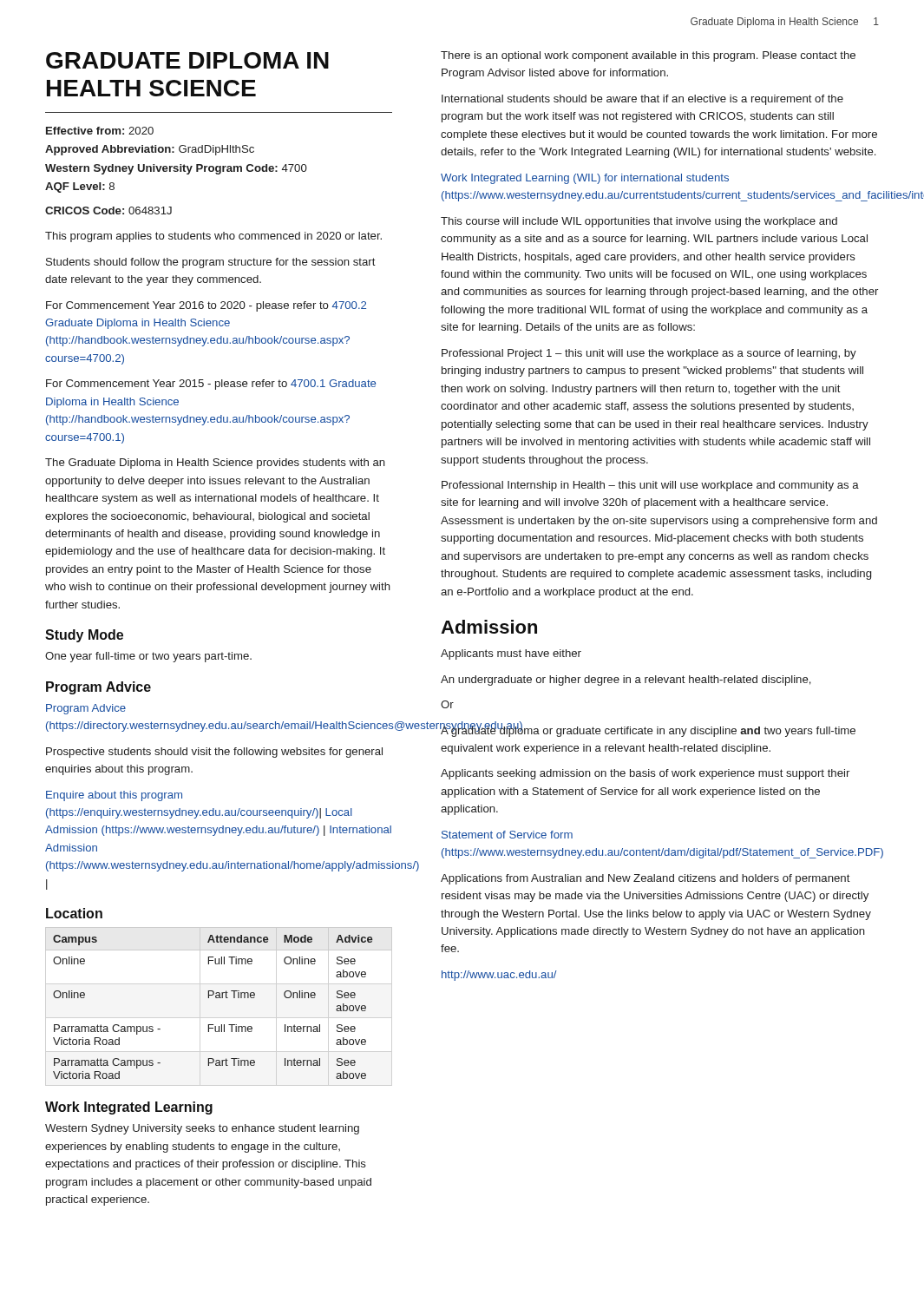The height and width of the screenshot is (1302, 924).
Task: Click the passage that begins "Professional Project 1 – this unit will"
Action: (656, 406)
